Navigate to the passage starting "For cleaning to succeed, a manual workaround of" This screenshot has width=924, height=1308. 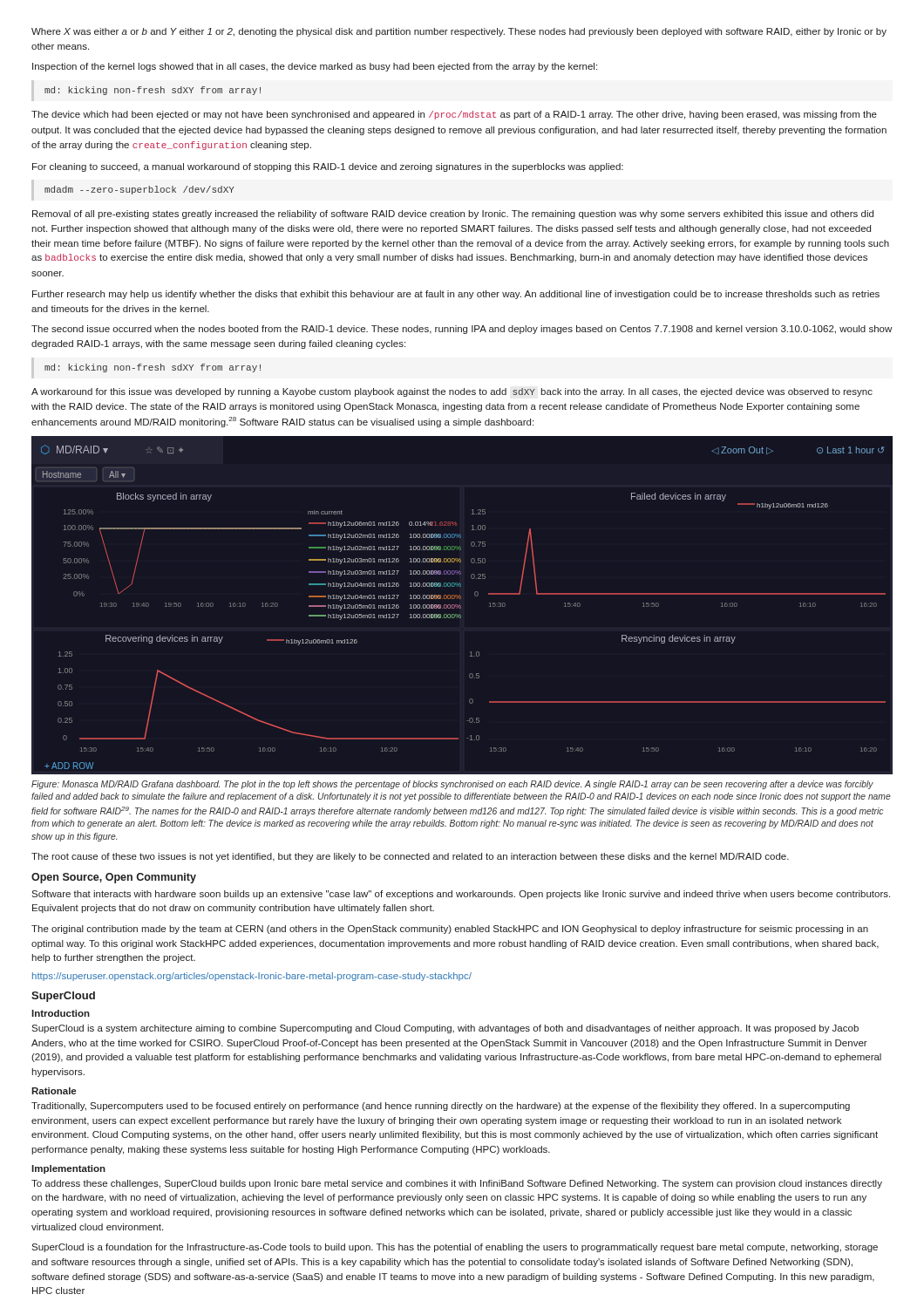click(x=328, y=166)
